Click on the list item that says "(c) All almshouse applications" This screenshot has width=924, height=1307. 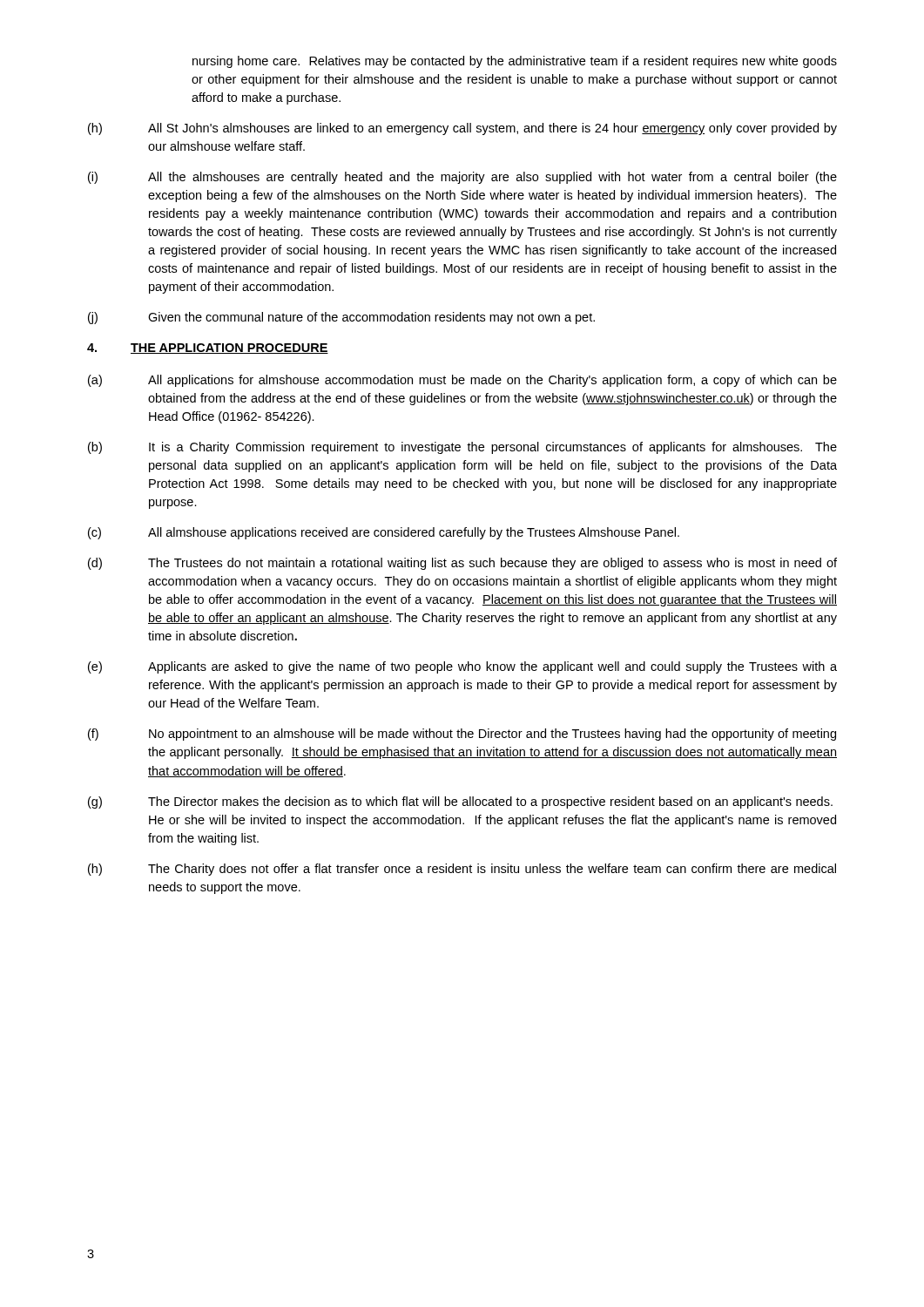coord(462,533)
